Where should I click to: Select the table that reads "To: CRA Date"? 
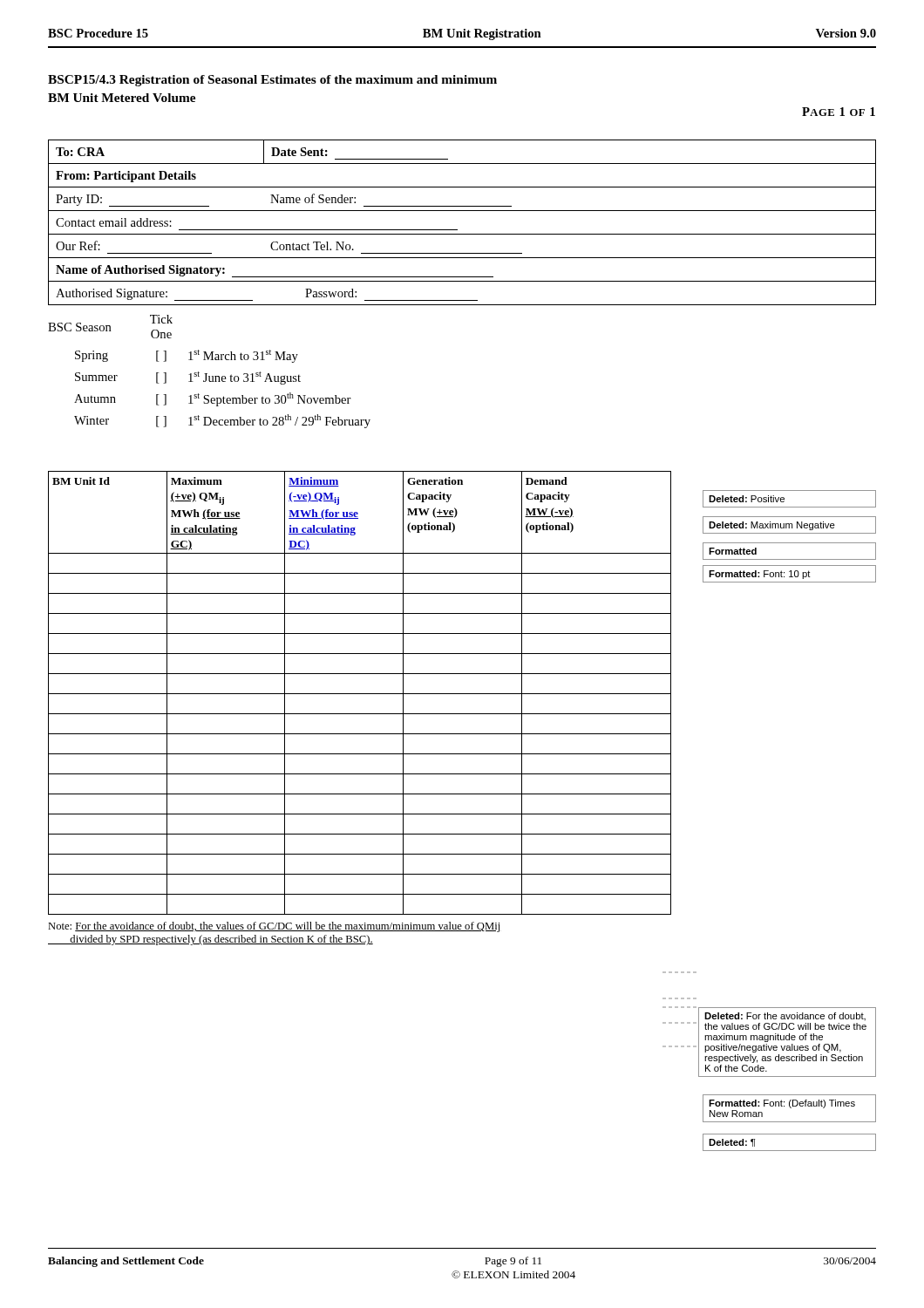click(x=462, y=222)
